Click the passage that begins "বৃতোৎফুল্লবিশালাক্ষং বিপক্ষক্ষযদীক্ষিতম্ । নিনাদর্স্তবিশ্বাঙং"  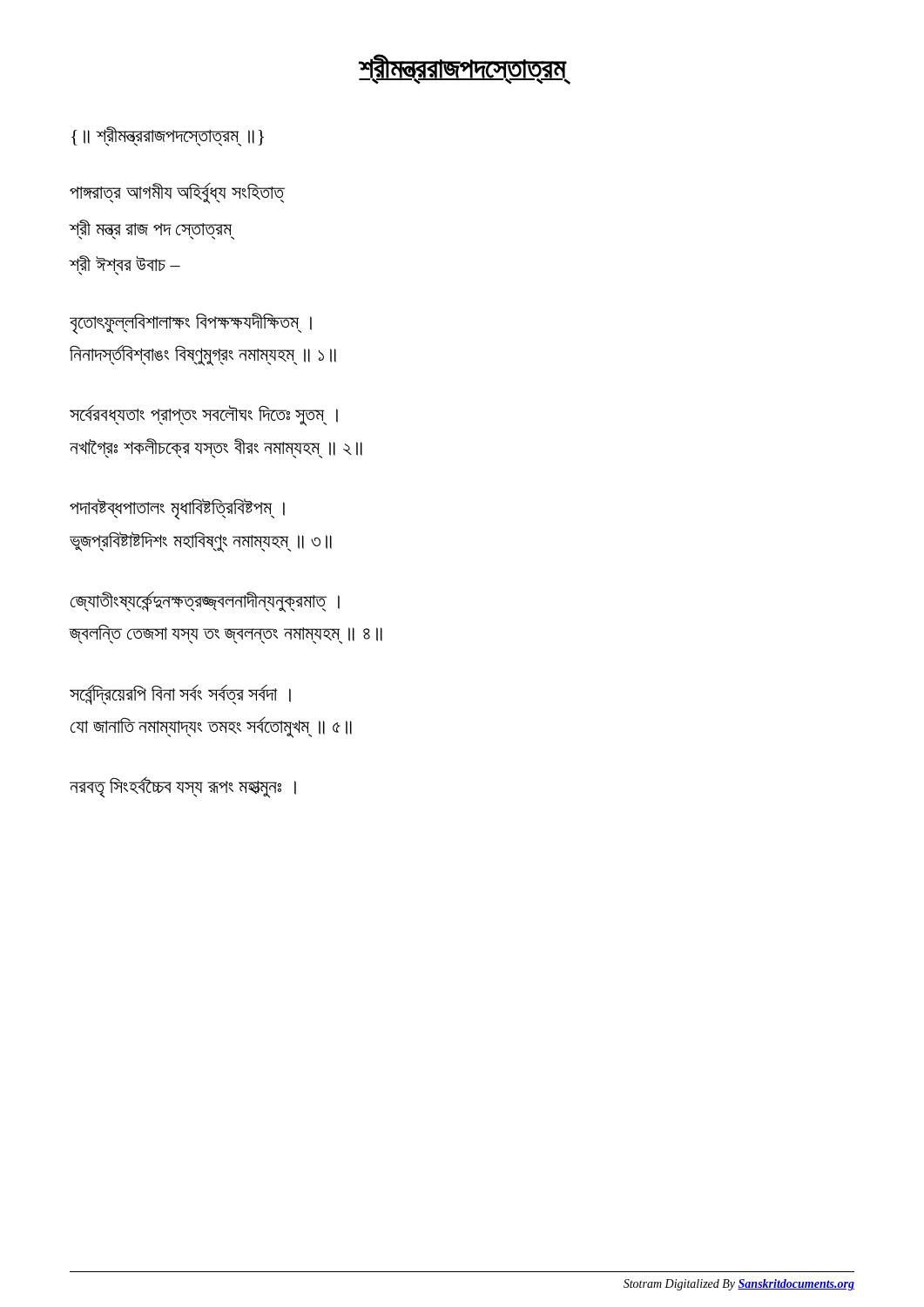[x=191, y=324]
